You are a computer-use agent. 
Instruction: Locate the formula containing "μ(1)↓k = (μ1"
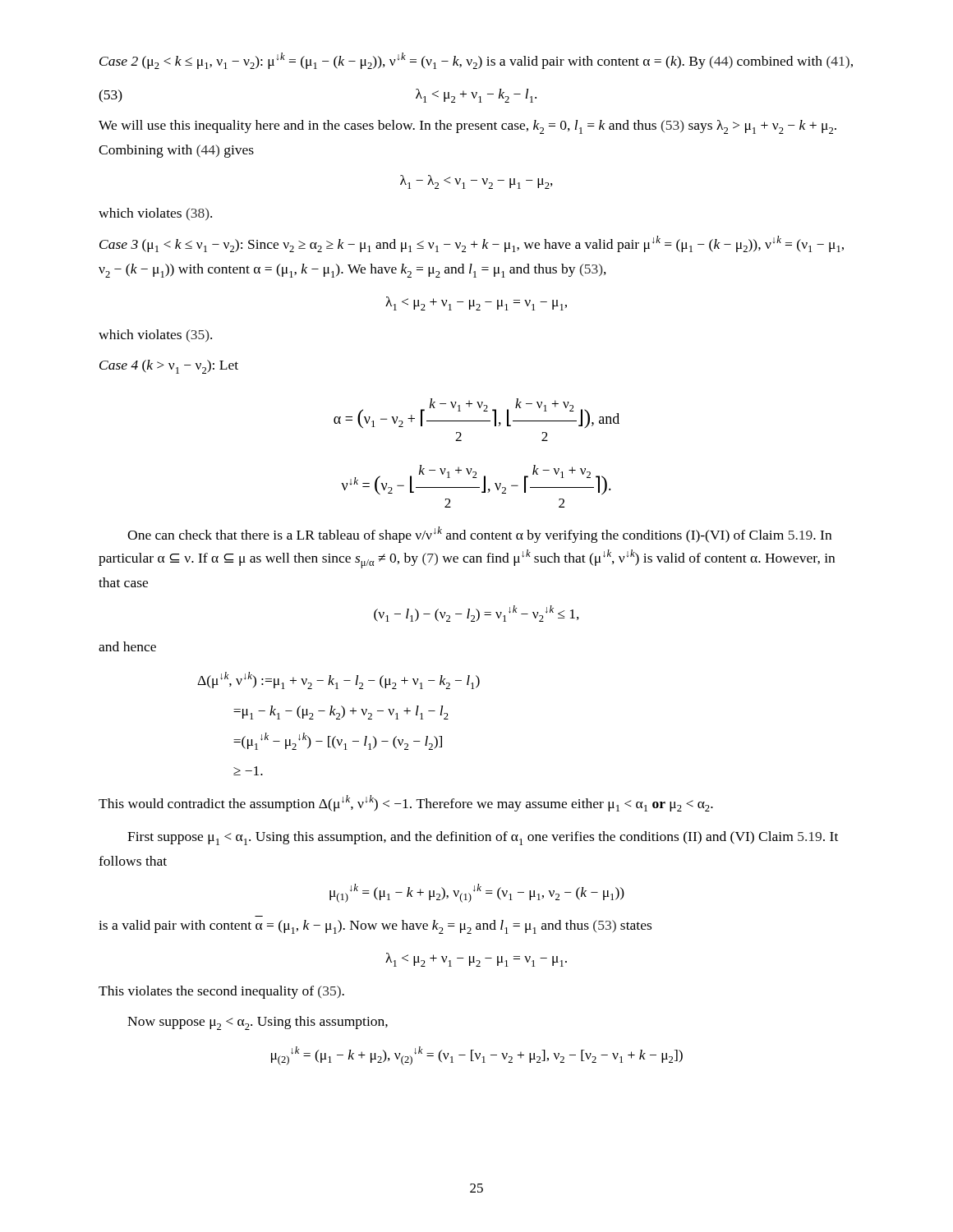point(476,893)
